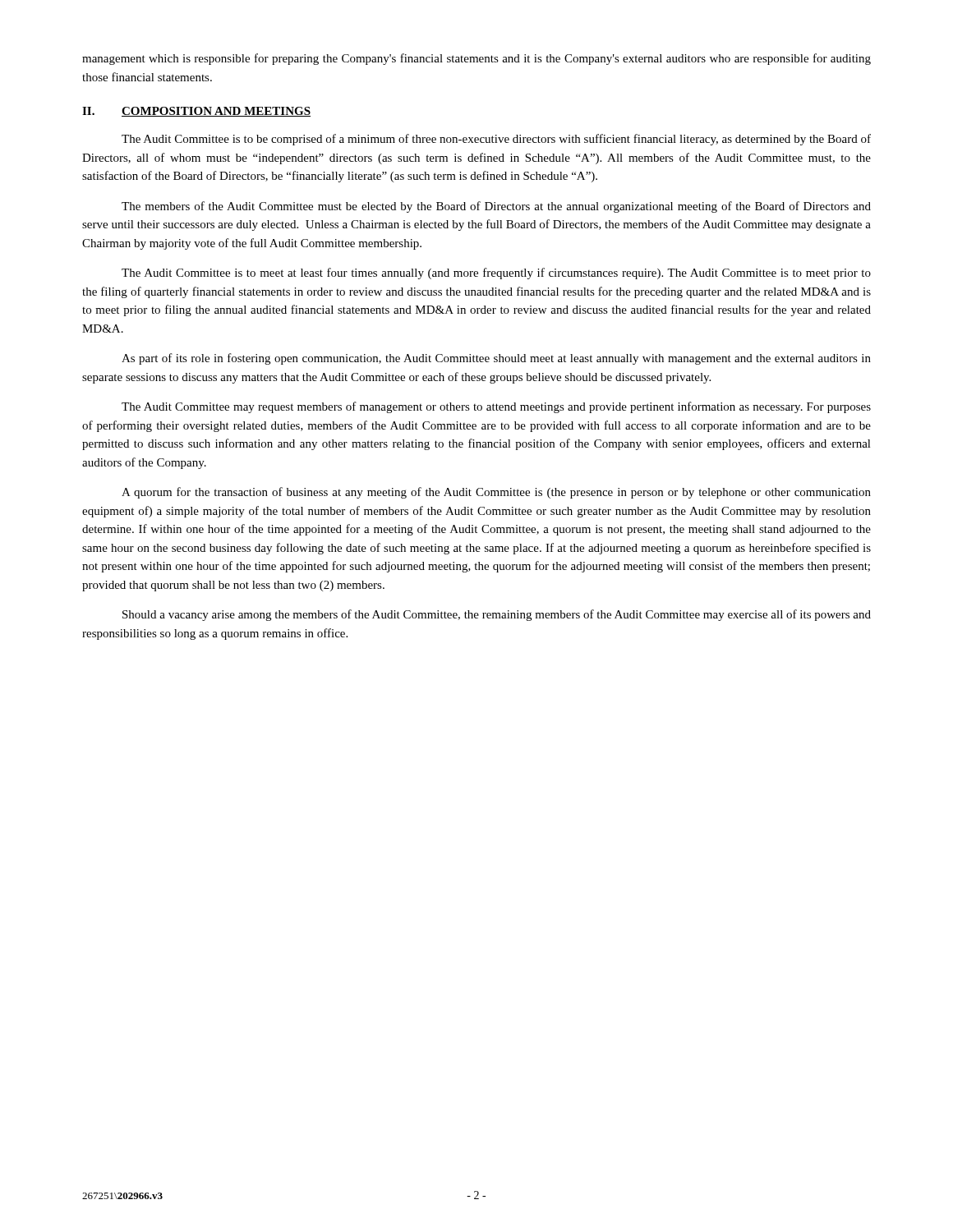Click on the element starting "A quorum for the transaction of business"
The image size is (953, 1232).
[476, 538]
